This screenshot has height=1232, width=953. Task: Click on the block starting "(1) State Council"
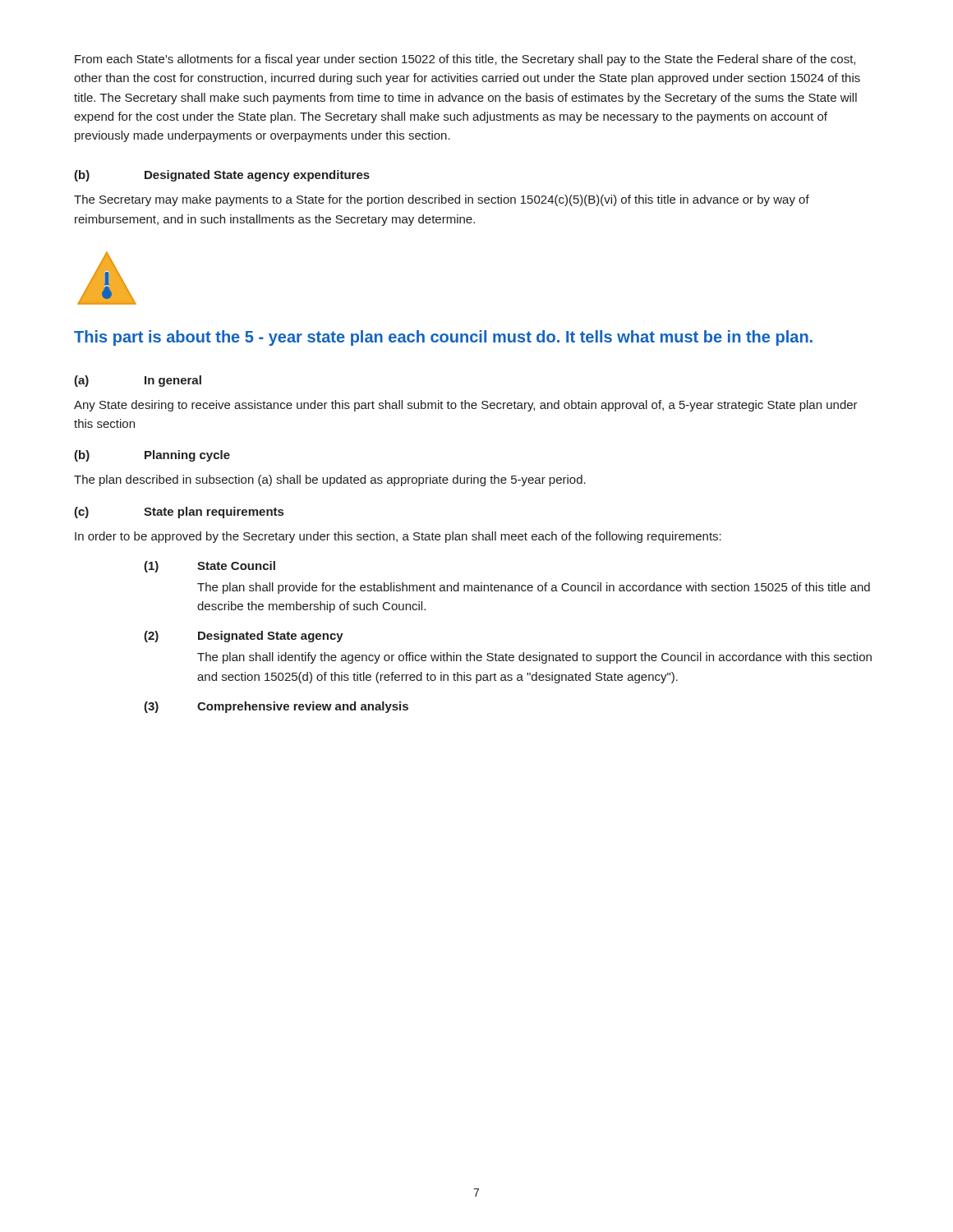coord(210,565)
